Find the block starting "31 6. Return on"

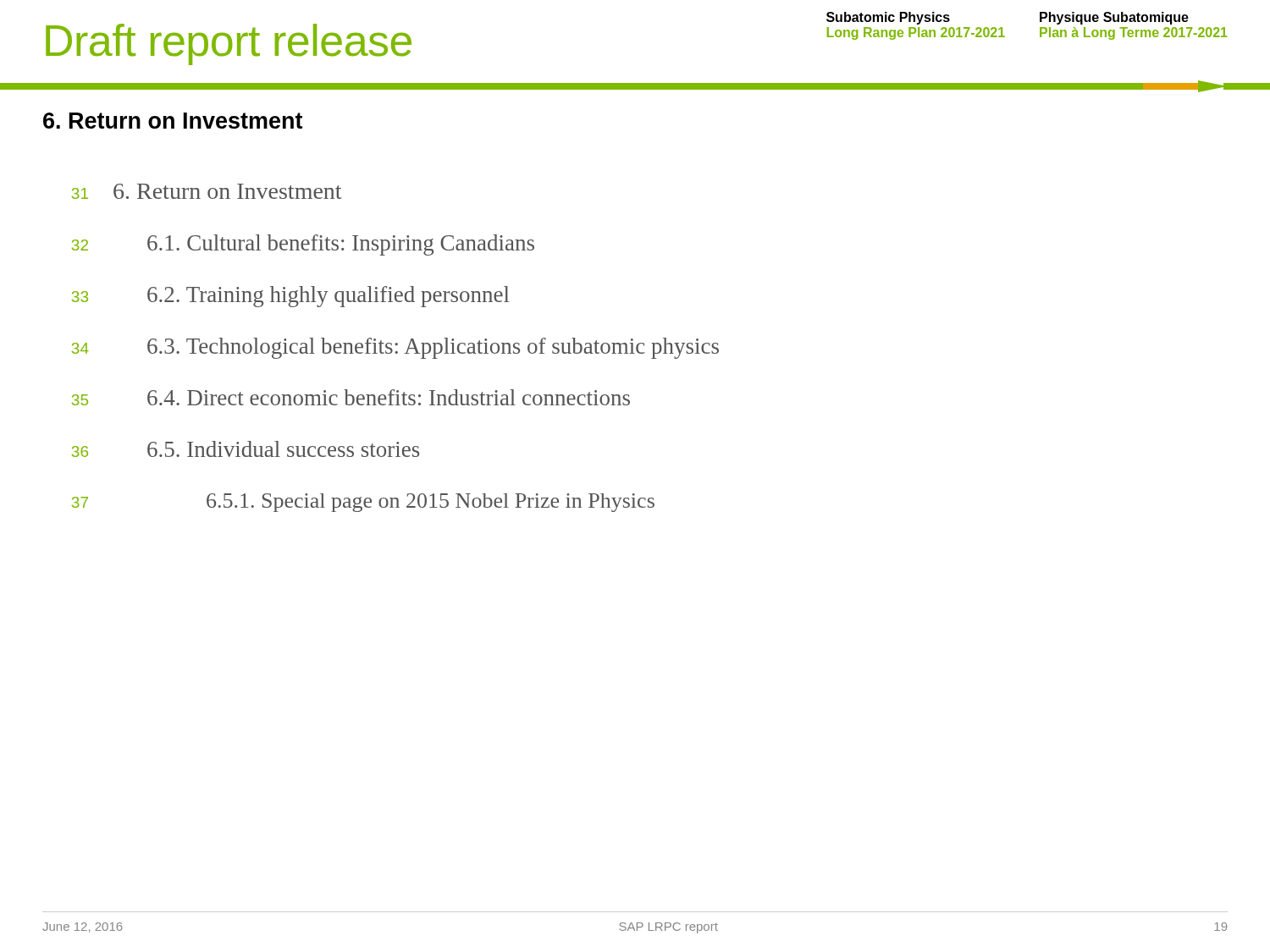[x=192, y=191]
